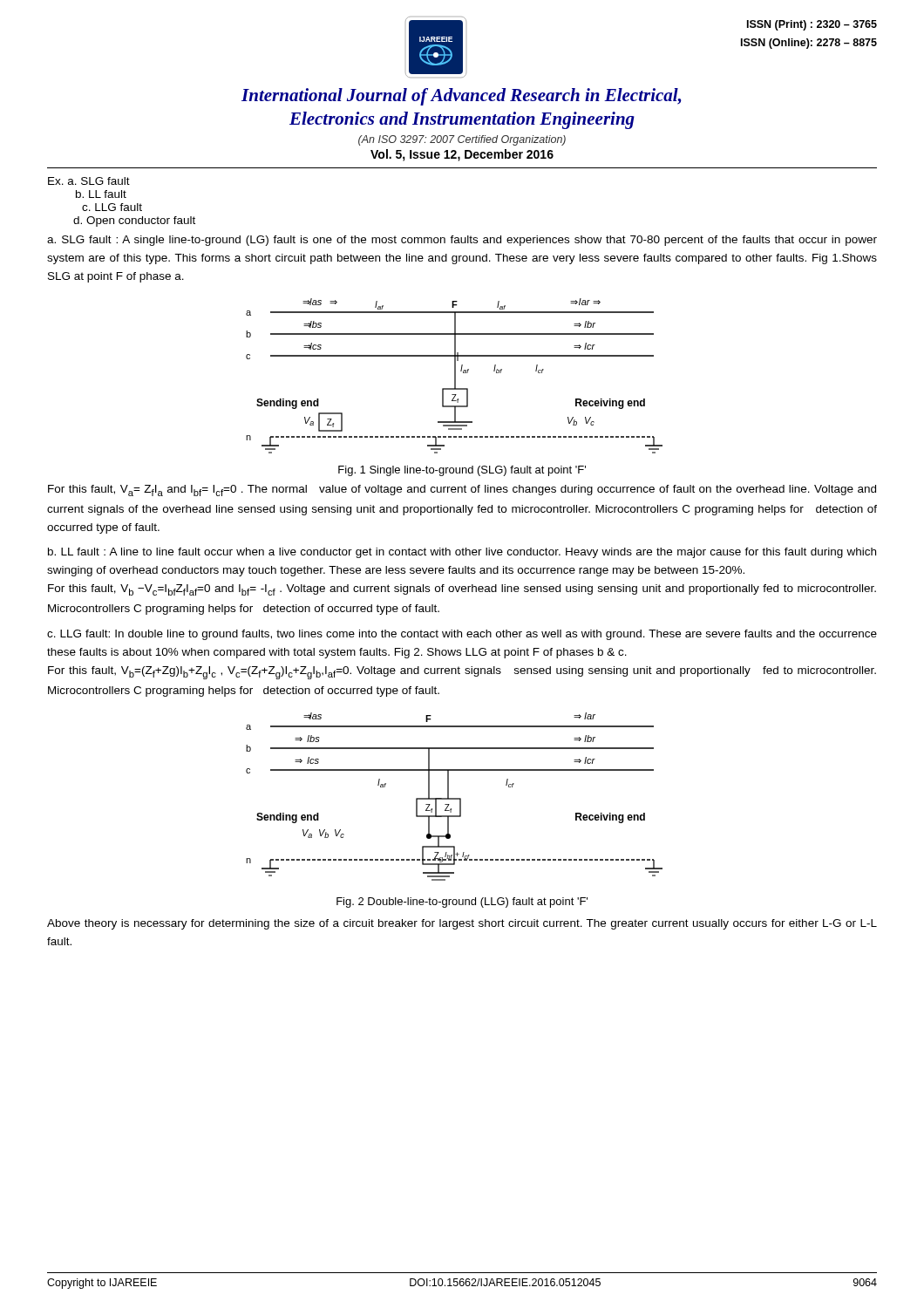Locate the list item with the text "Ex. a. SLG fault"

[88, 181]
